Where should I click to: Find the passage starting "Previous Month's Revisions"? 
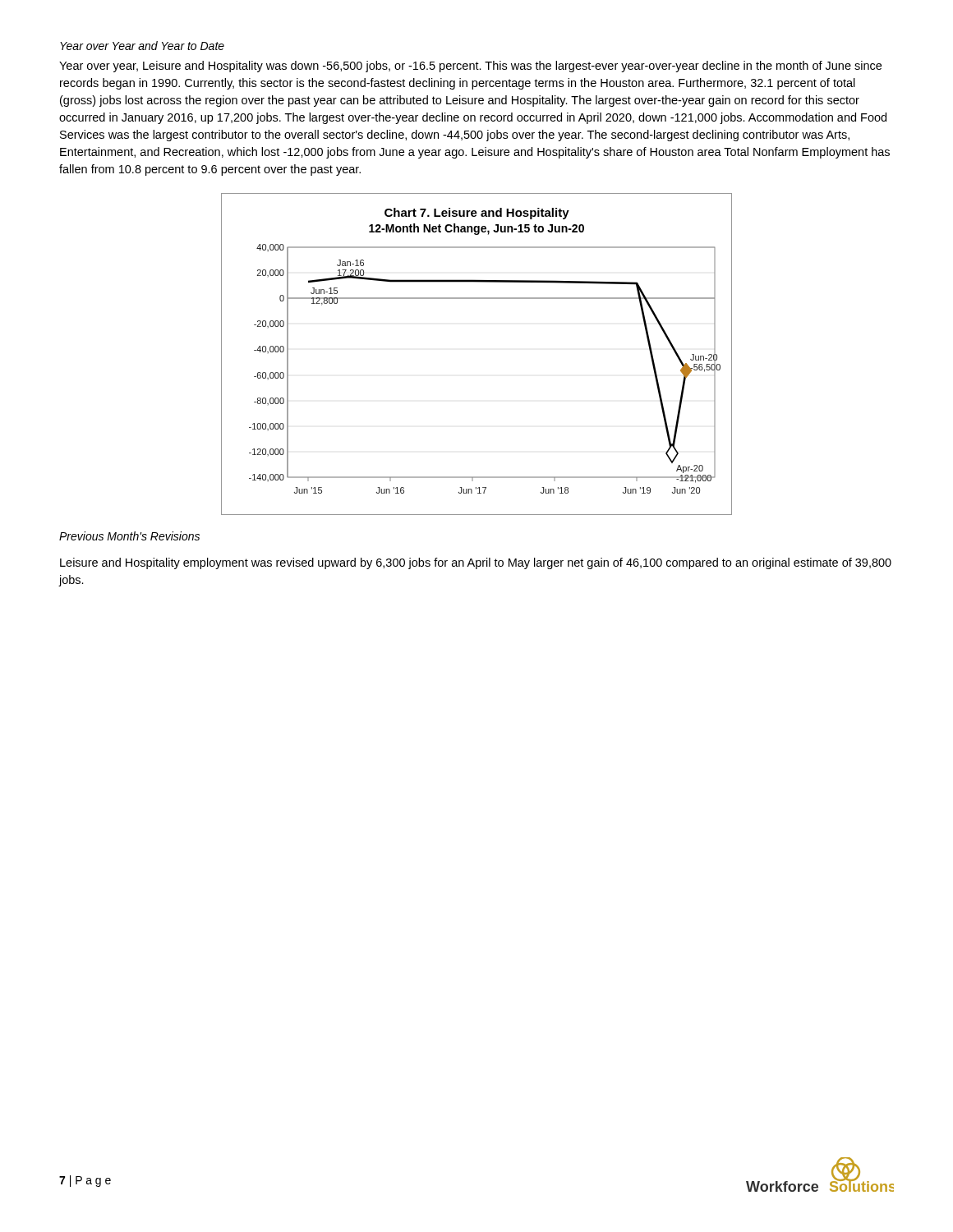[130, 536]
